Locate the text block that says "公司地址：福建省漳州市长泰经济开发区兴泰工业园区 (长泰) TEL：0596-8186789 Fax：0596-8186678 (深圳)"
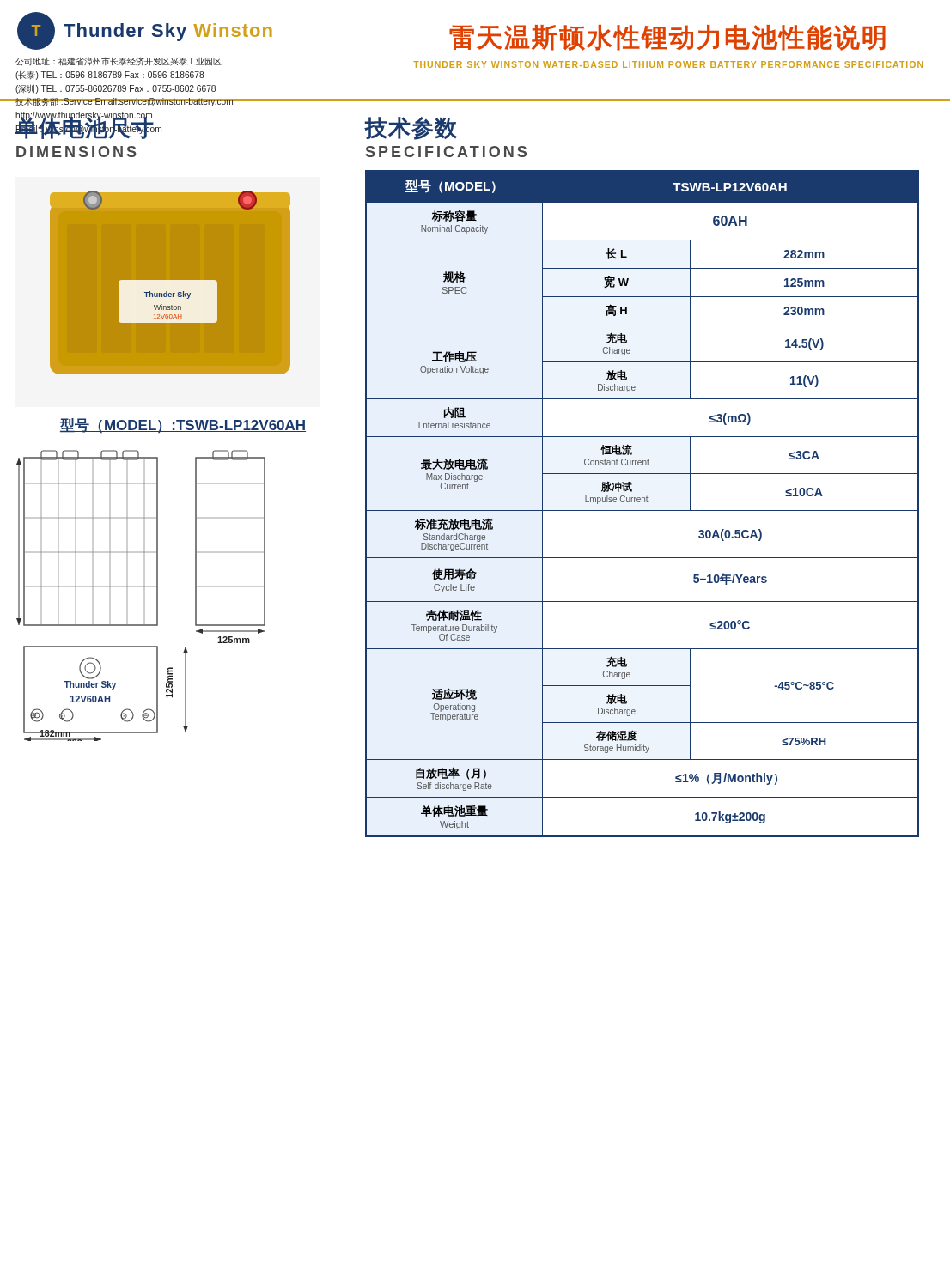This screenshot has height=1288, width=950. click(124, 95)
